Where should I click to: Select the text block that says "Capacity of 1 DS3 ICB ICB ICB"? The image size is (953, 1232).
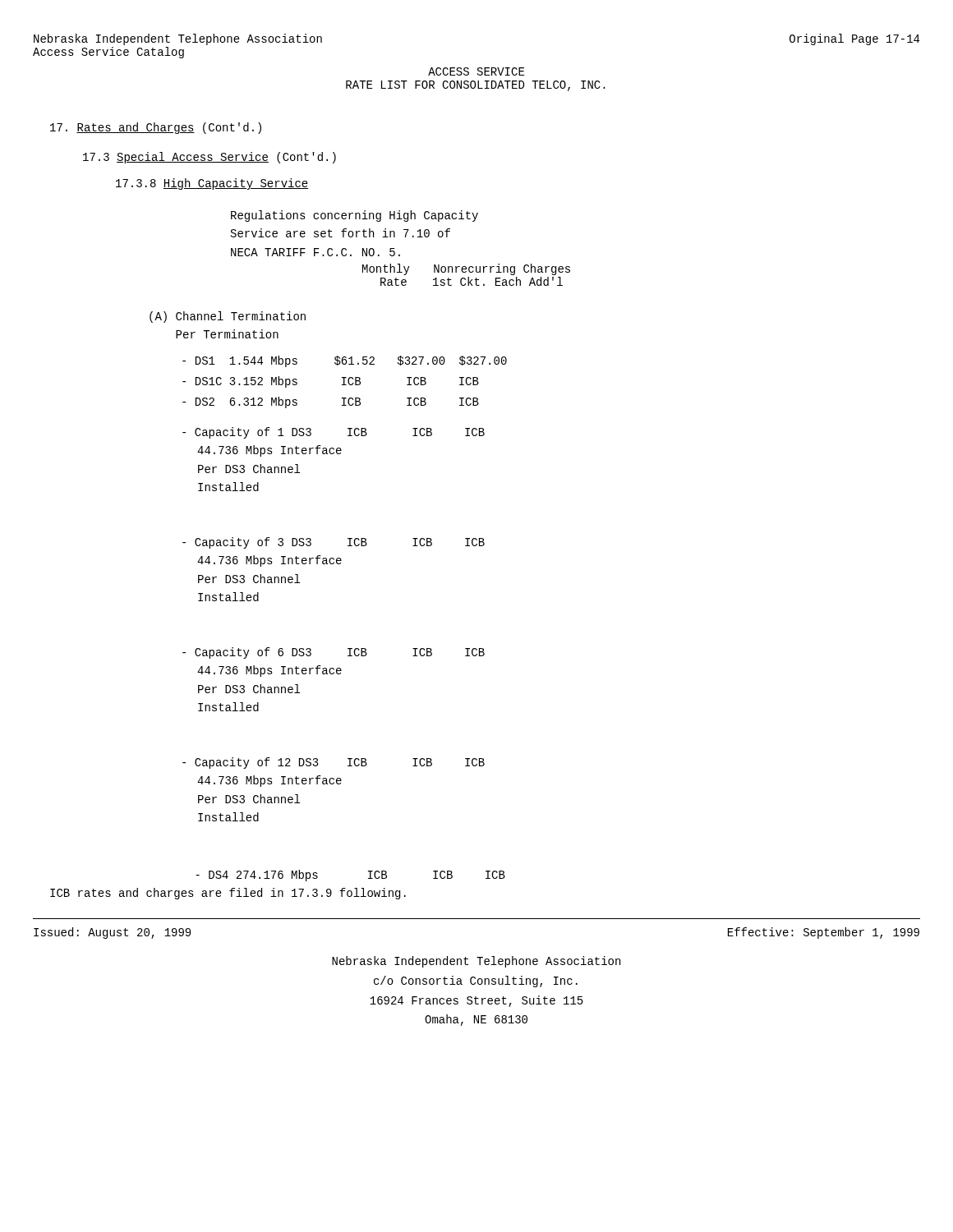pos(333,461)
